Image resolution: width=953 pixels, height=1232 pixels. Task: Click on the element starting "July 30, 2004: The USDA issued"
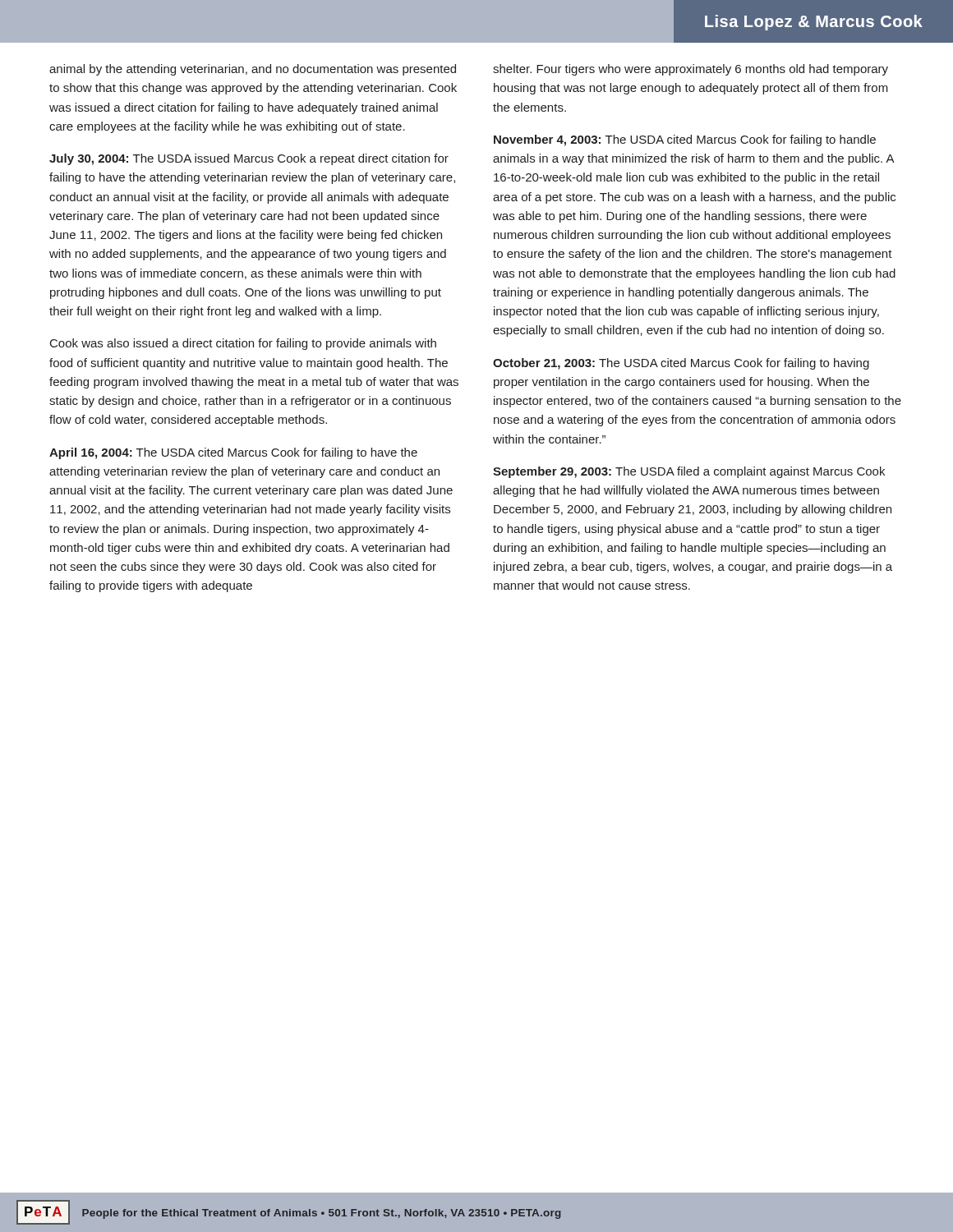pyautogui.click(x=255, y=235)
